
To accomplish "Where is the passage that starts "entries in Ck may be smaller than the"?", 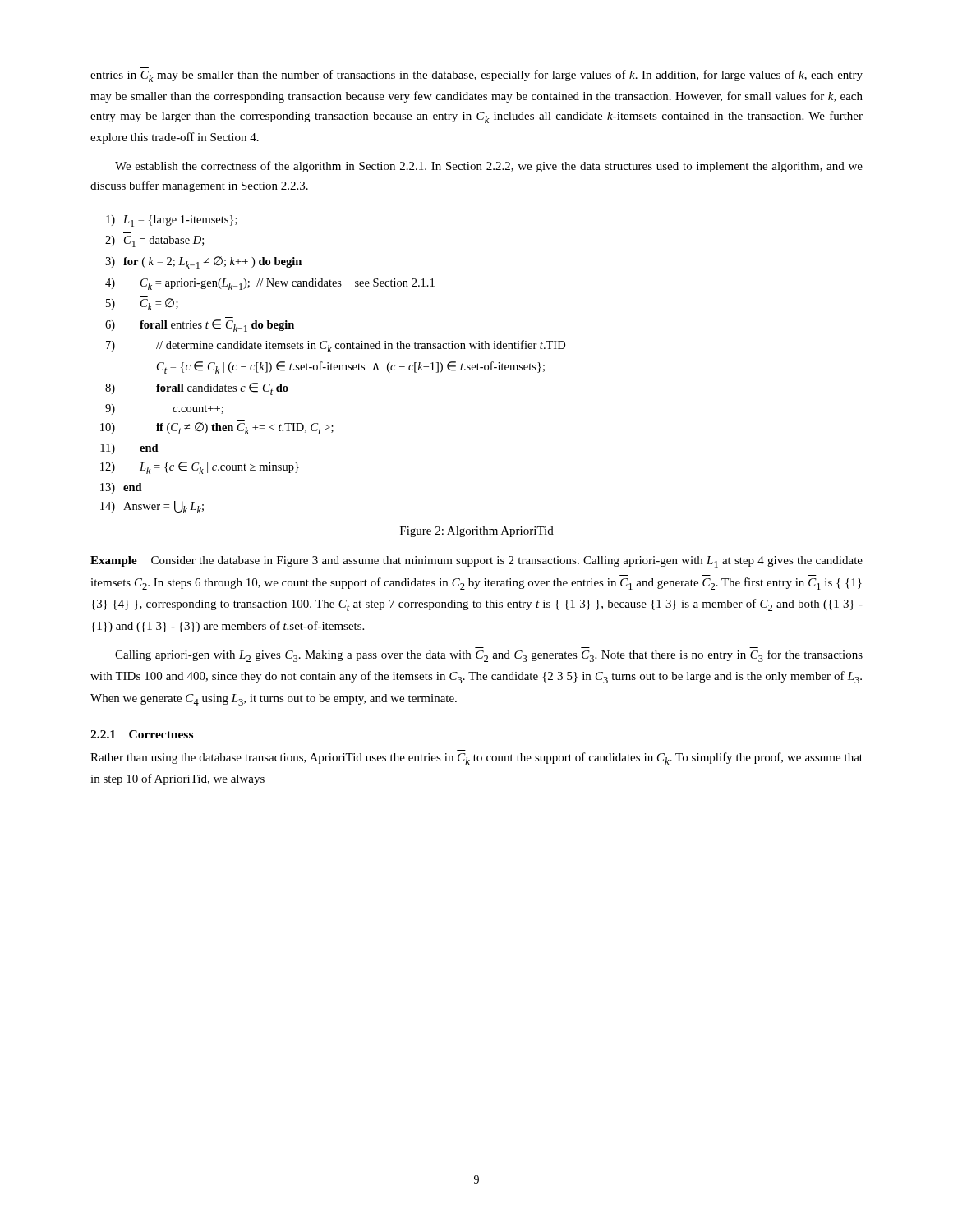I will 476,106.
